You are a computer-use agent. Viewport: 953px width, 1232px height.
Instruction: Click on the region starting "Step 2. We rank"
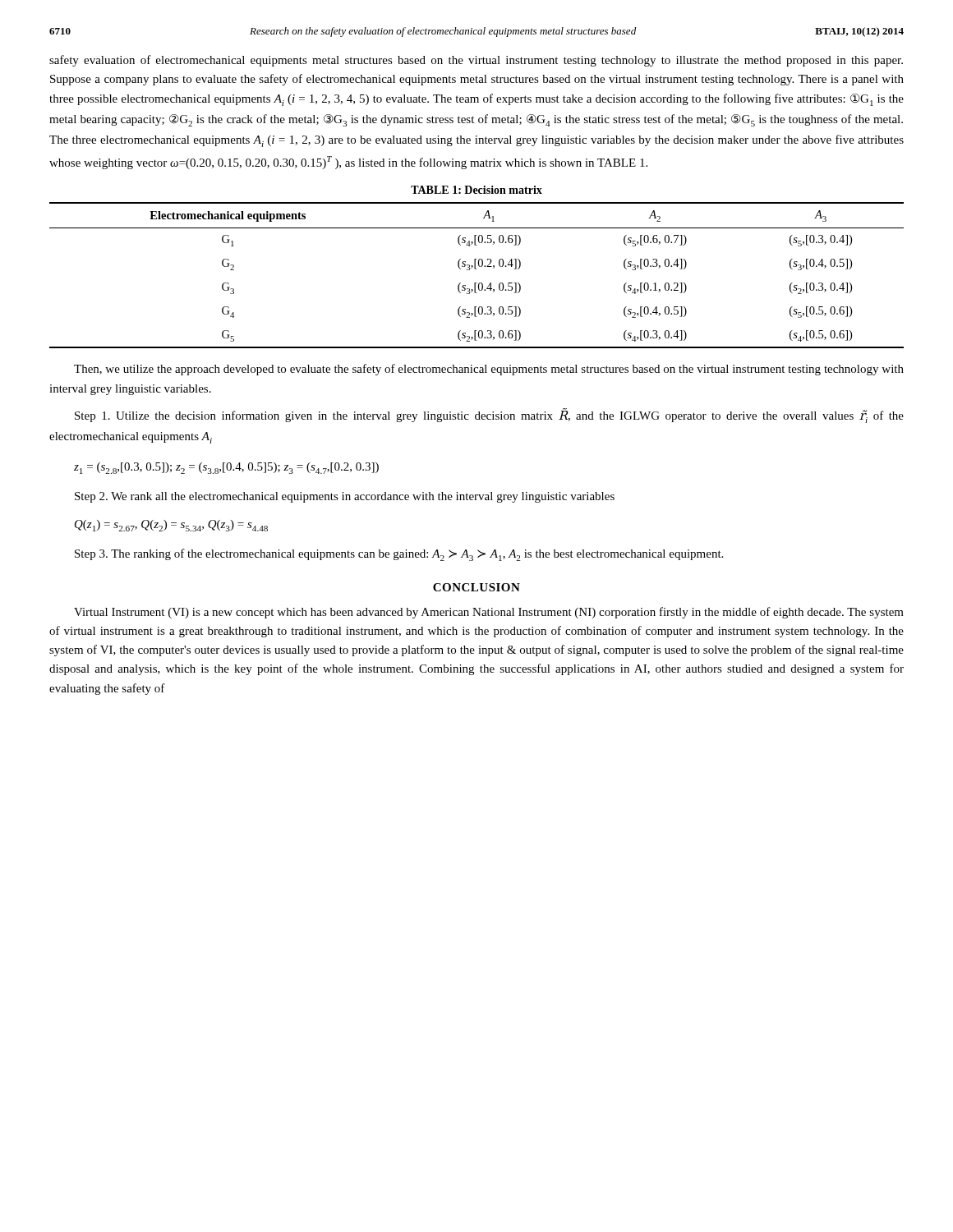point(476,497)
